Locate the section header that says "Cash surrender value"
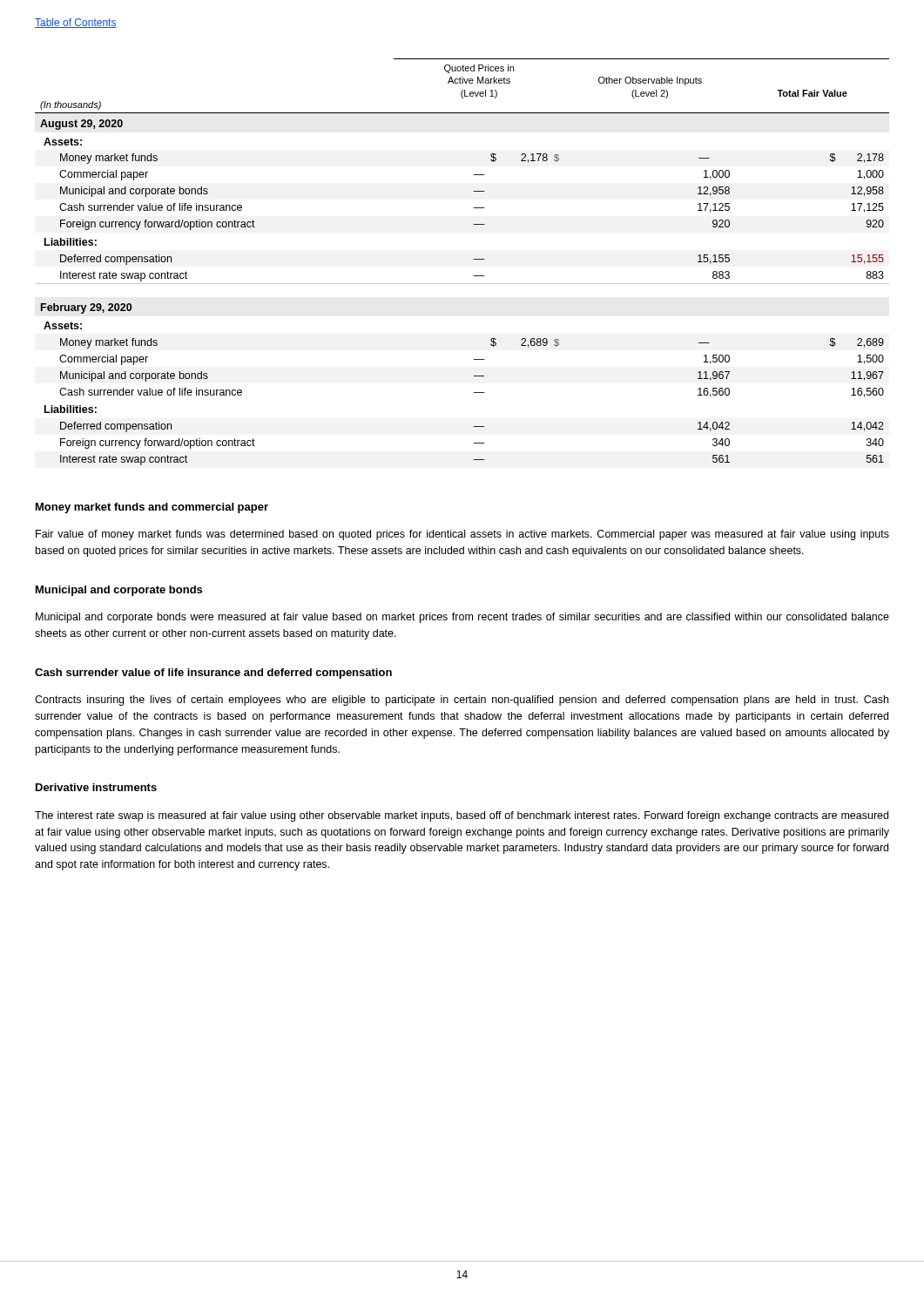Viewport: 924px width, 1307px height. tap(214, 672)
